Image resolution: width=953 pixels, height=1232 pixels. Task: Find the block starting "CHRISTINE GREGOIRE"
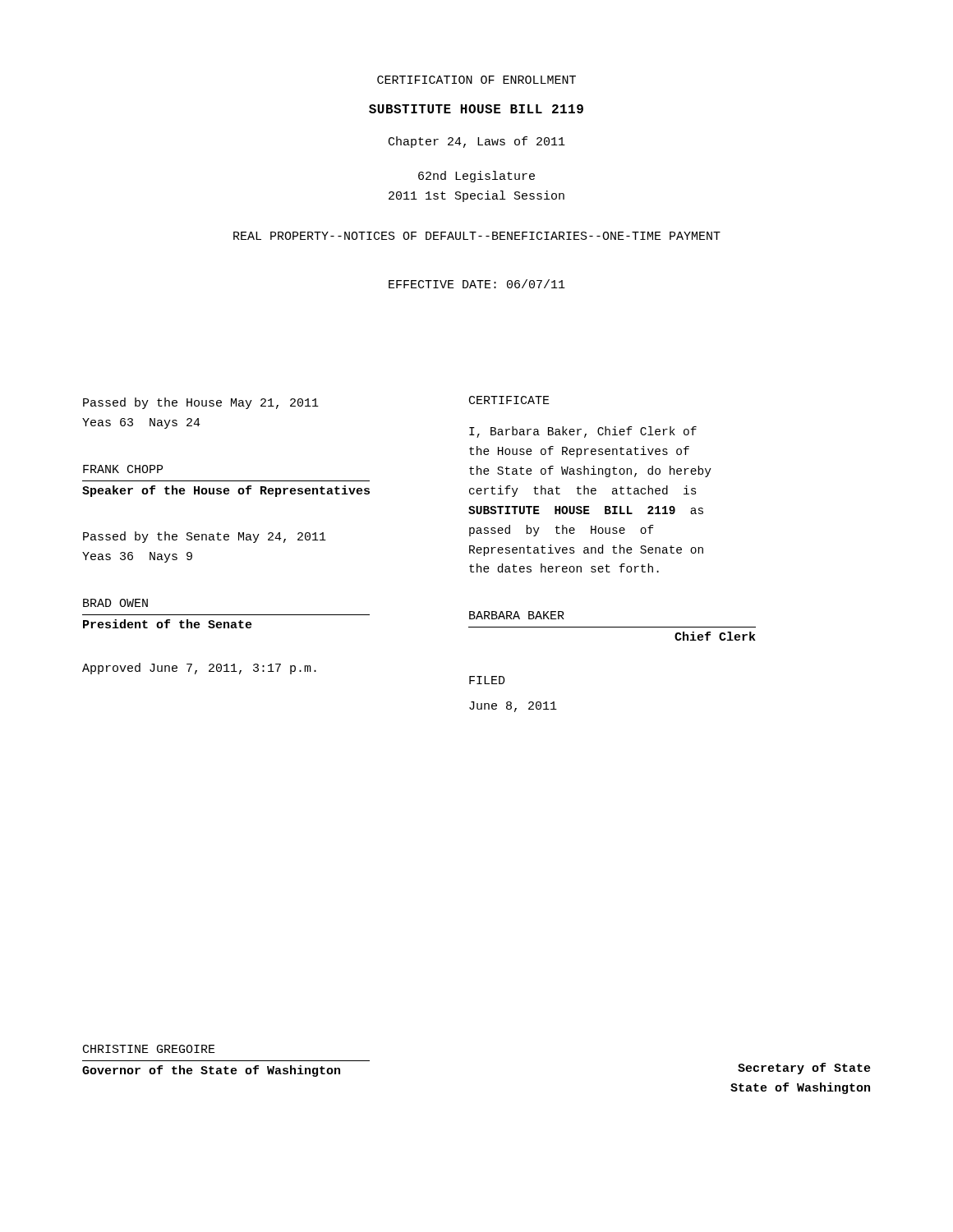(149, 1050)
